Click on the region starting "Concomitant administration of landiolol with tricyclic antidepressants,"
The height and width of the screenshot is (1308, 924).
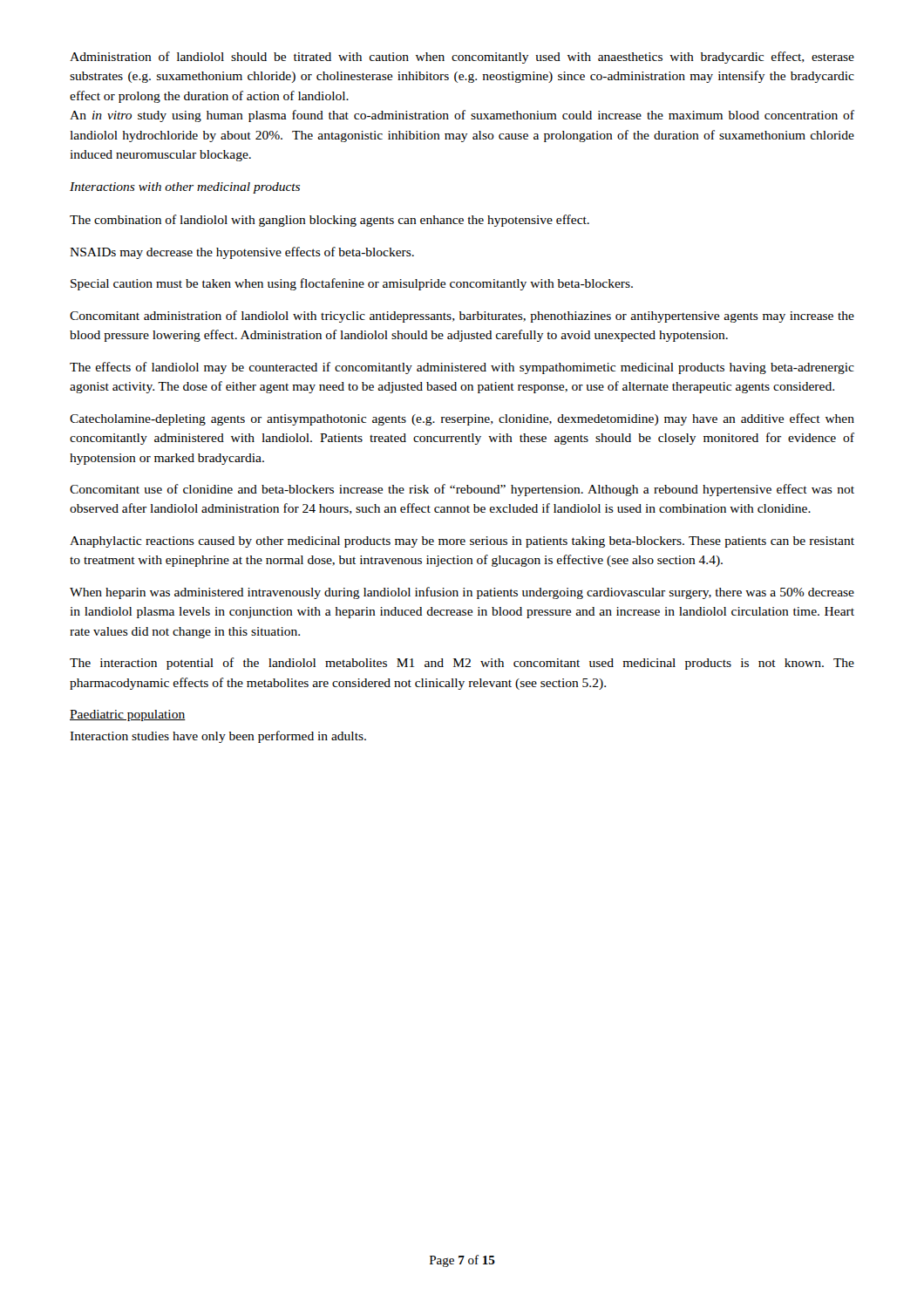pyautogui.click(x=462, y=325)
